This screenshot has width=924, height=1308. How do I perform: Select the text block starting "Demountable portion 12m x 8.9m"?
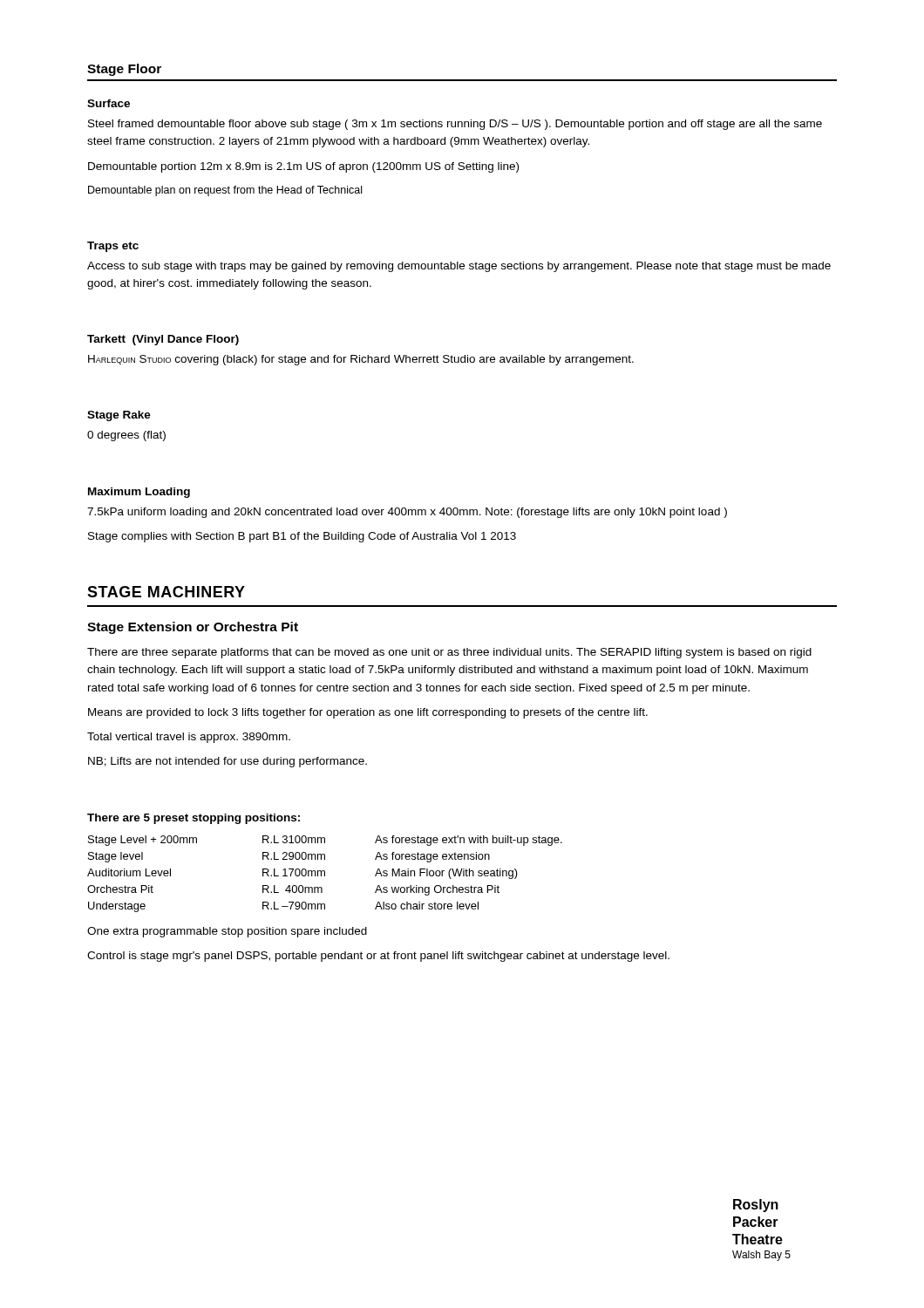pyautogui.click(x=303, y=166)
